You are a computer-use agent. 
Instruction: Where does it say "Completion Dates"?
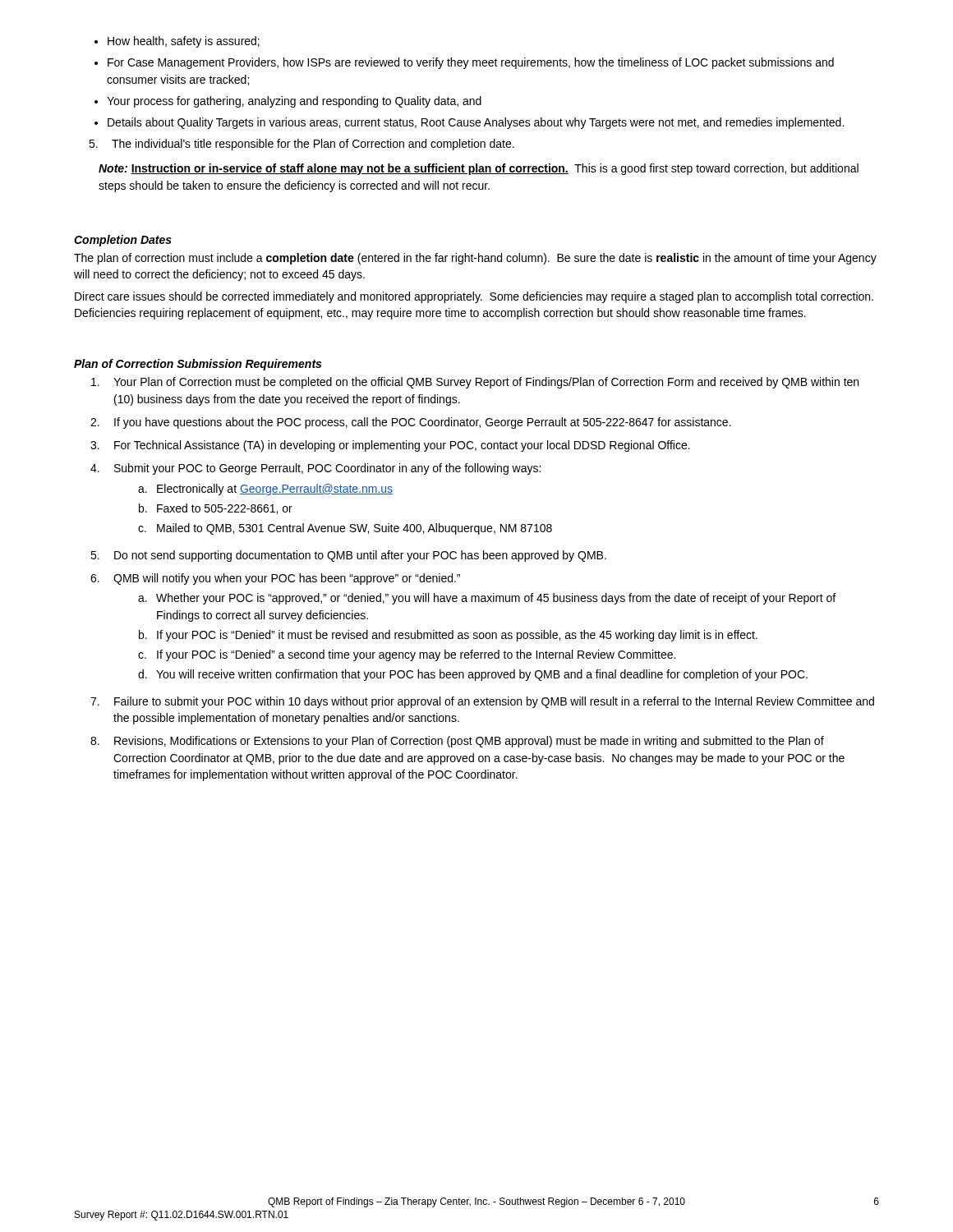point(123,240)
